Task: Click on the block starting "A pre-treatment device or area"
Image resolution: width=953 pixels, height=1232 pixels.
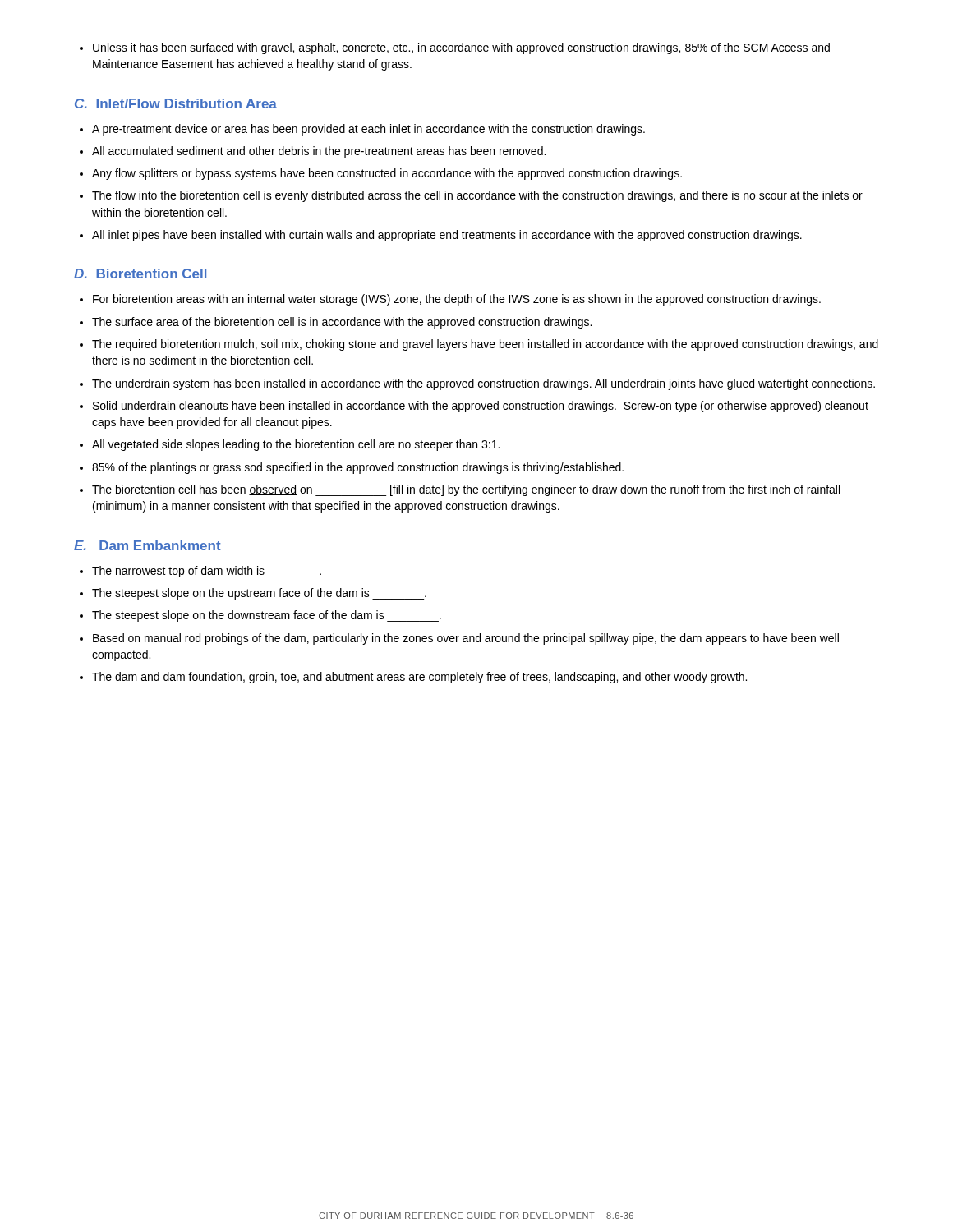Action: click(x=486, y=129)
